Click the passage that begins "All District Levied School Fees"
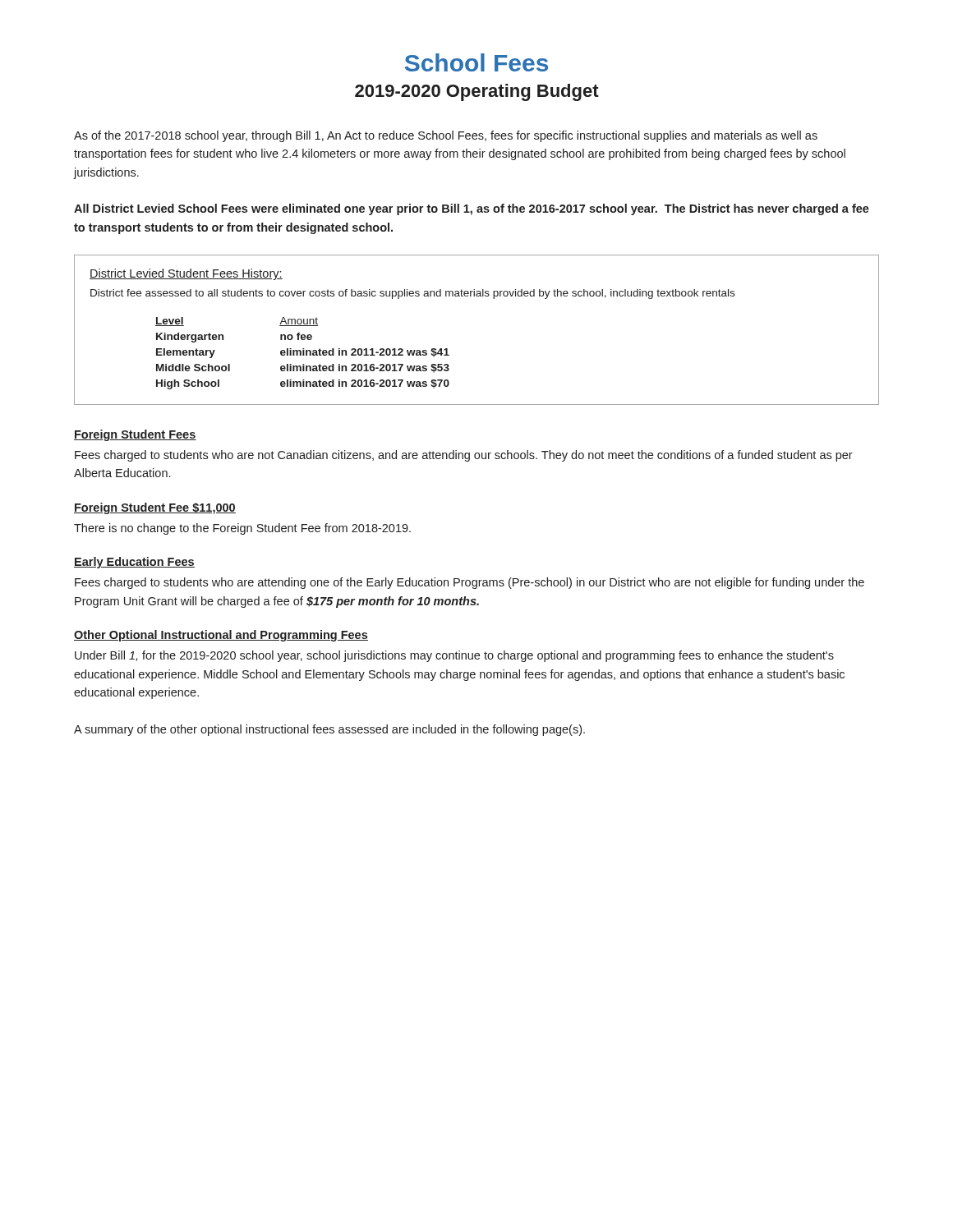Image resolution: width=953 pixels, height=1232 pixels. click(x=471, y=218)
